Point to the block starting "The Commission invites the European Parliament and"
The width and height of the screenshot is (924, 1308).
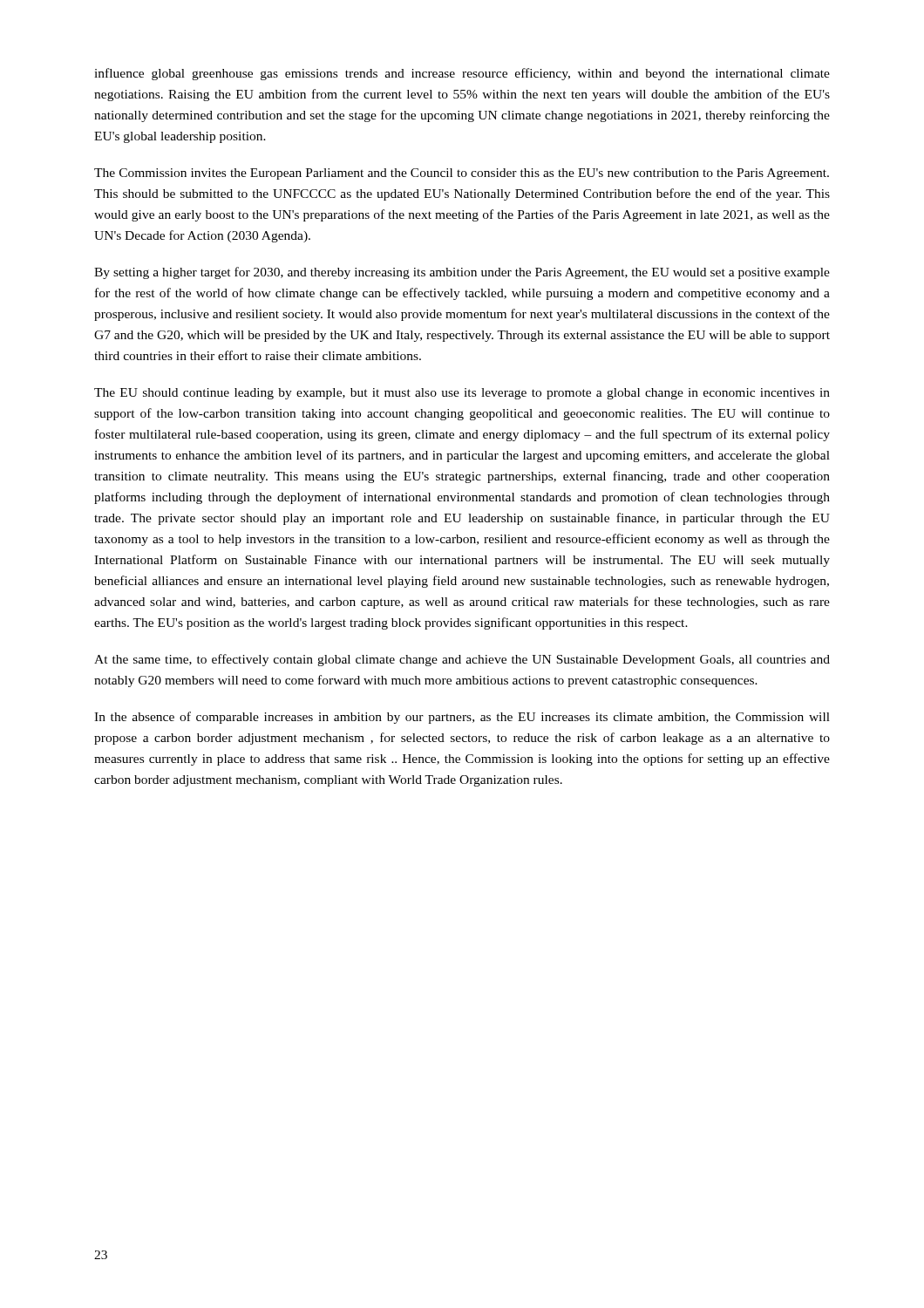click(x=462, y=204)
